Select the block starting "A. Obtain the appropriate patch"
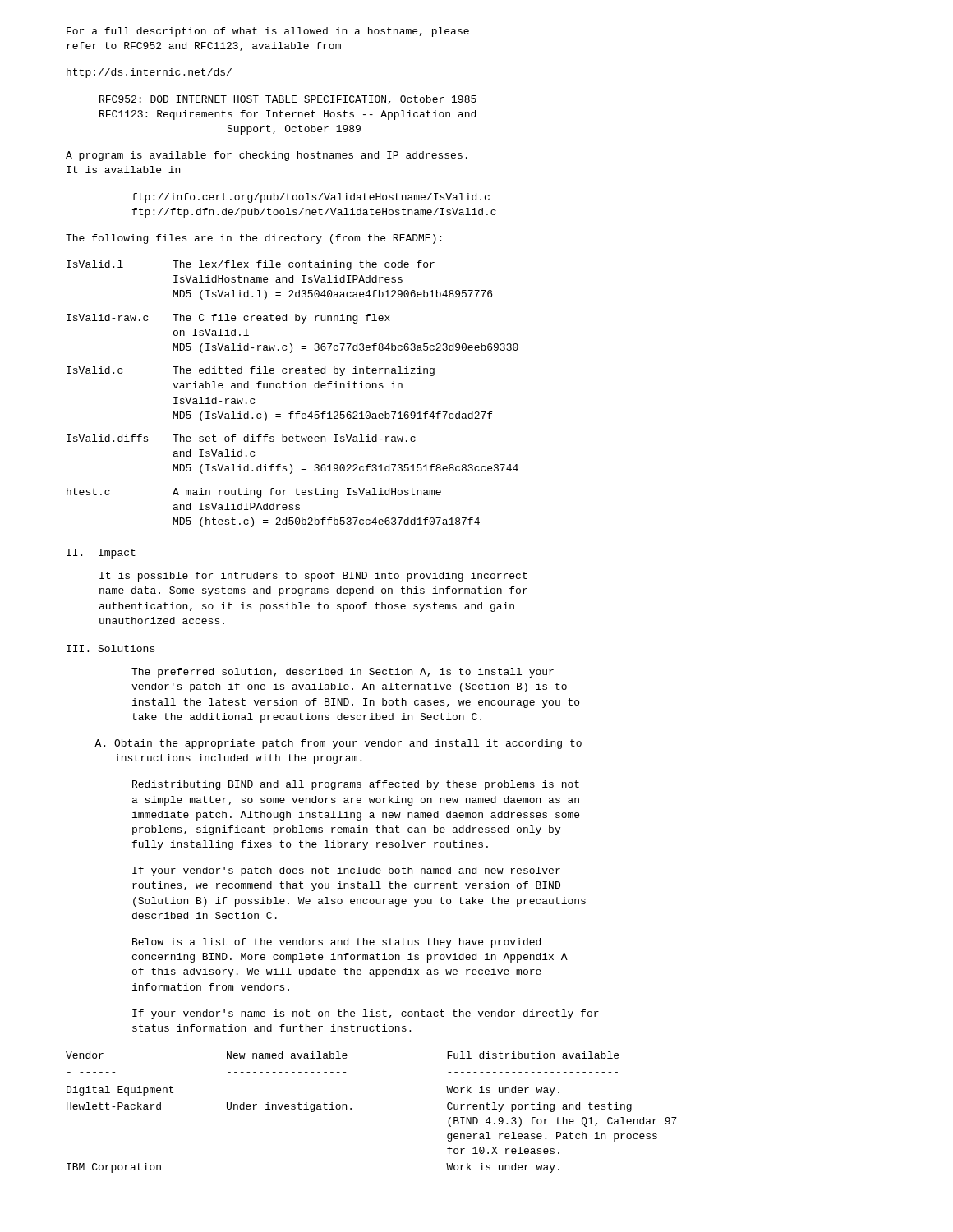The width and height of the screenshot is (953, 1232). coord(485,752)
